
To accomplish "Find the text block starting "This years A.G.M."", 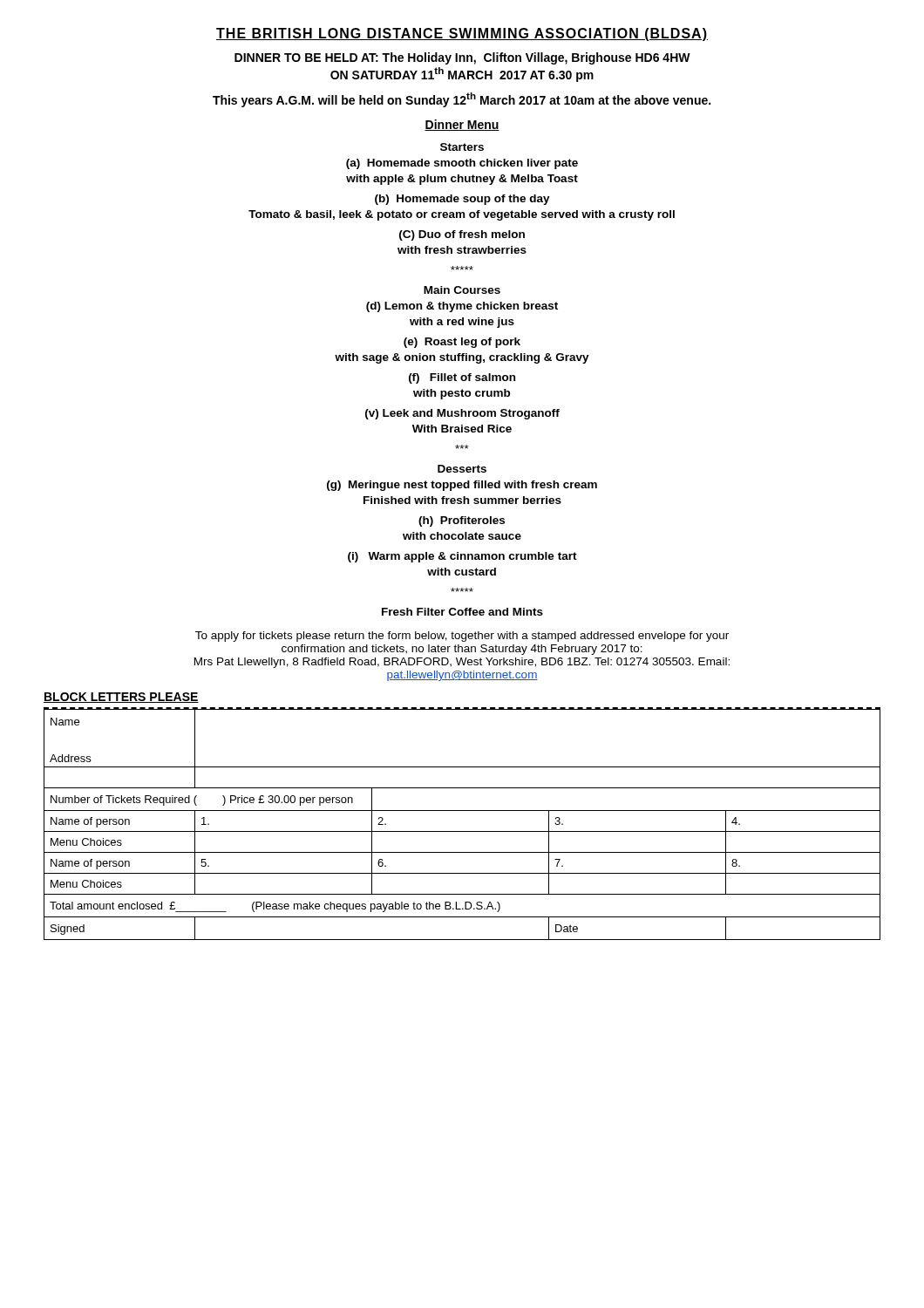I will coord(462,99).
